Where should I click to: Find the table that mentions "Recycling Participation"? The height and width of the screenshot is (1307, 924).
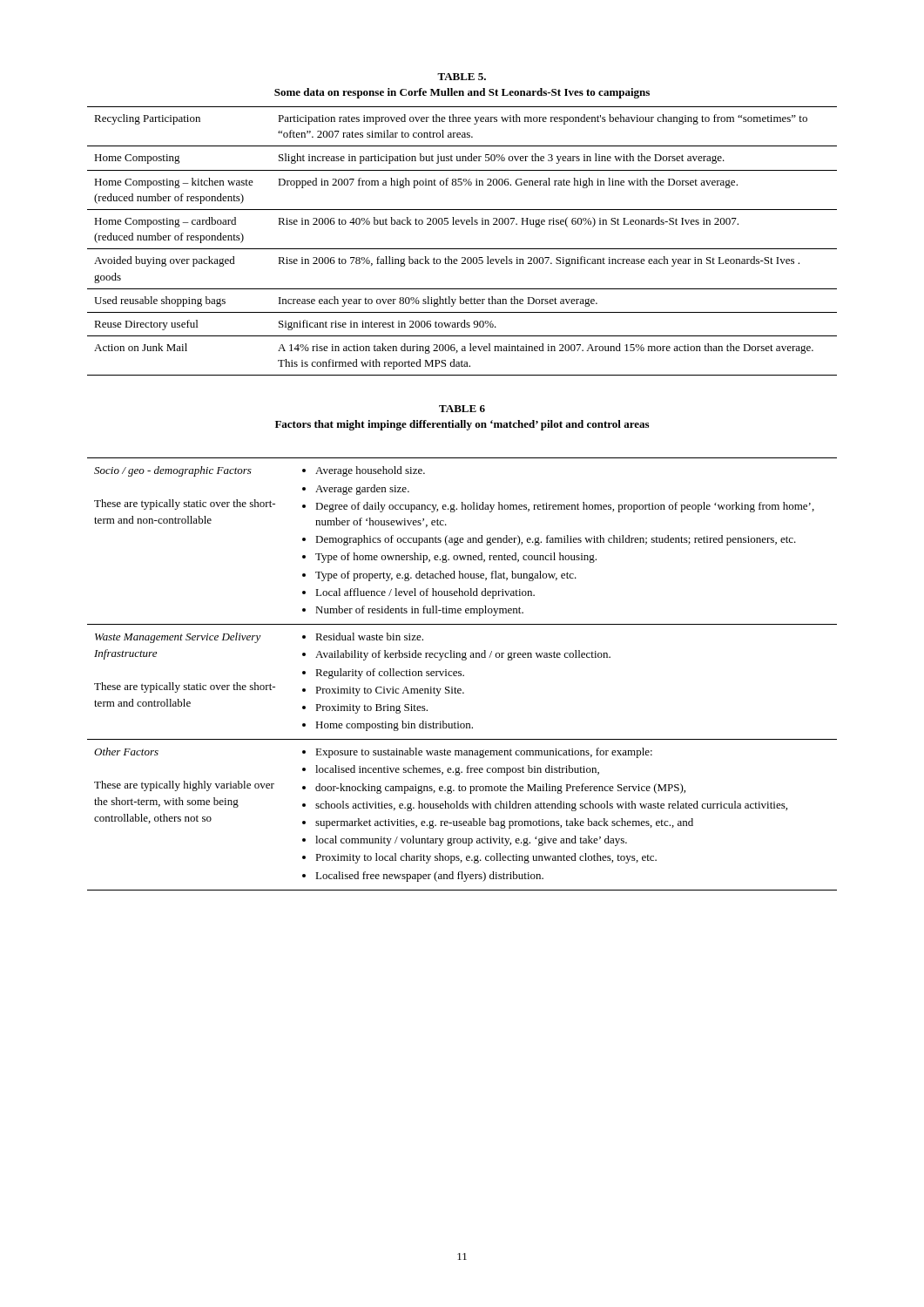point(462,241)
